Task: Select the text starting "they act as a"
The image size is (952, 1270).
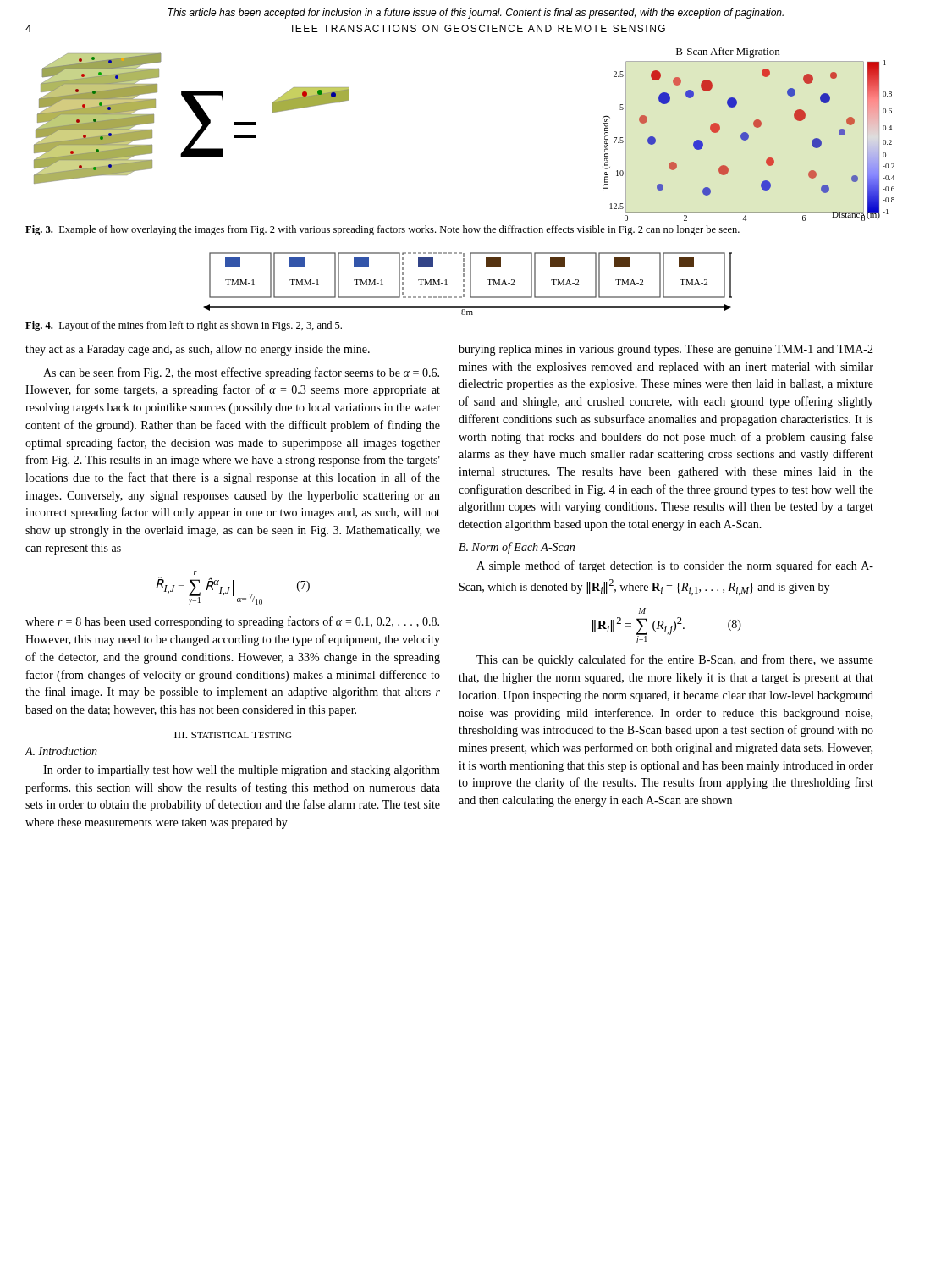Action: [198, 349]
